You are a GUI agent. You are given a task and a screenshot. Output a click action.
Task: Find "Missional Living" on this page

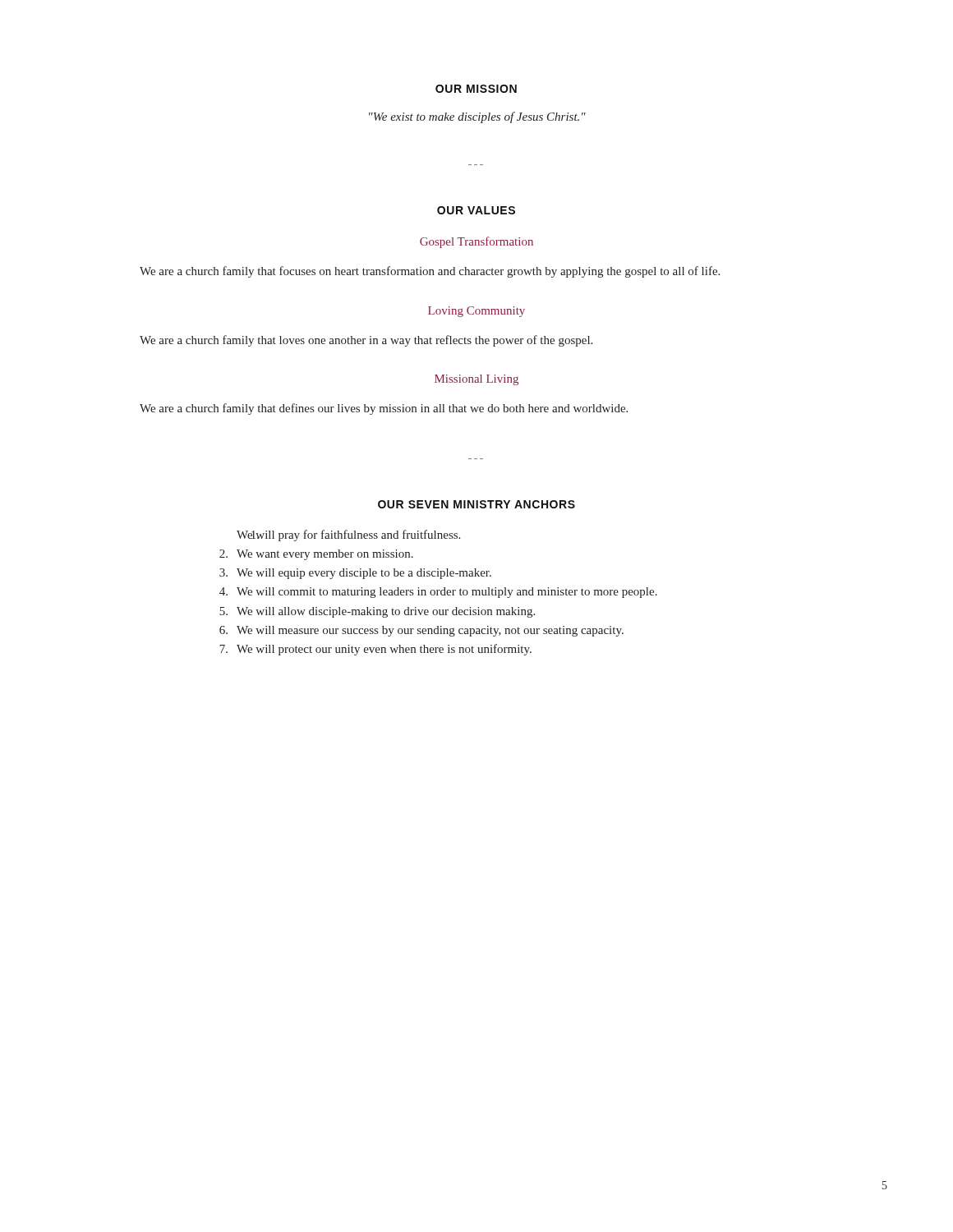point(476,379)
